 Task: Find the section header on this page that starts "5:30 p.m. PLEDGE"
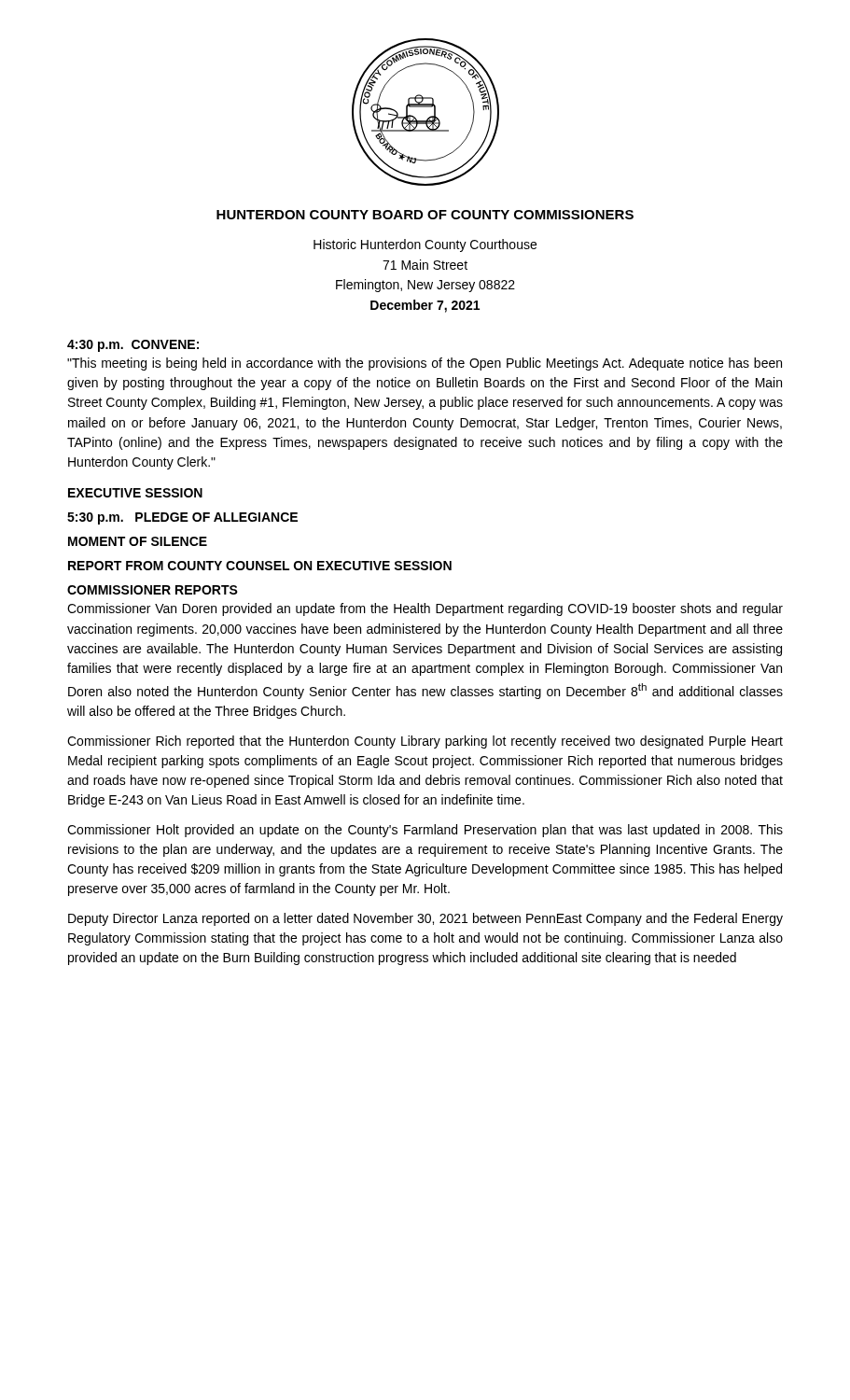tap(183, 517)
